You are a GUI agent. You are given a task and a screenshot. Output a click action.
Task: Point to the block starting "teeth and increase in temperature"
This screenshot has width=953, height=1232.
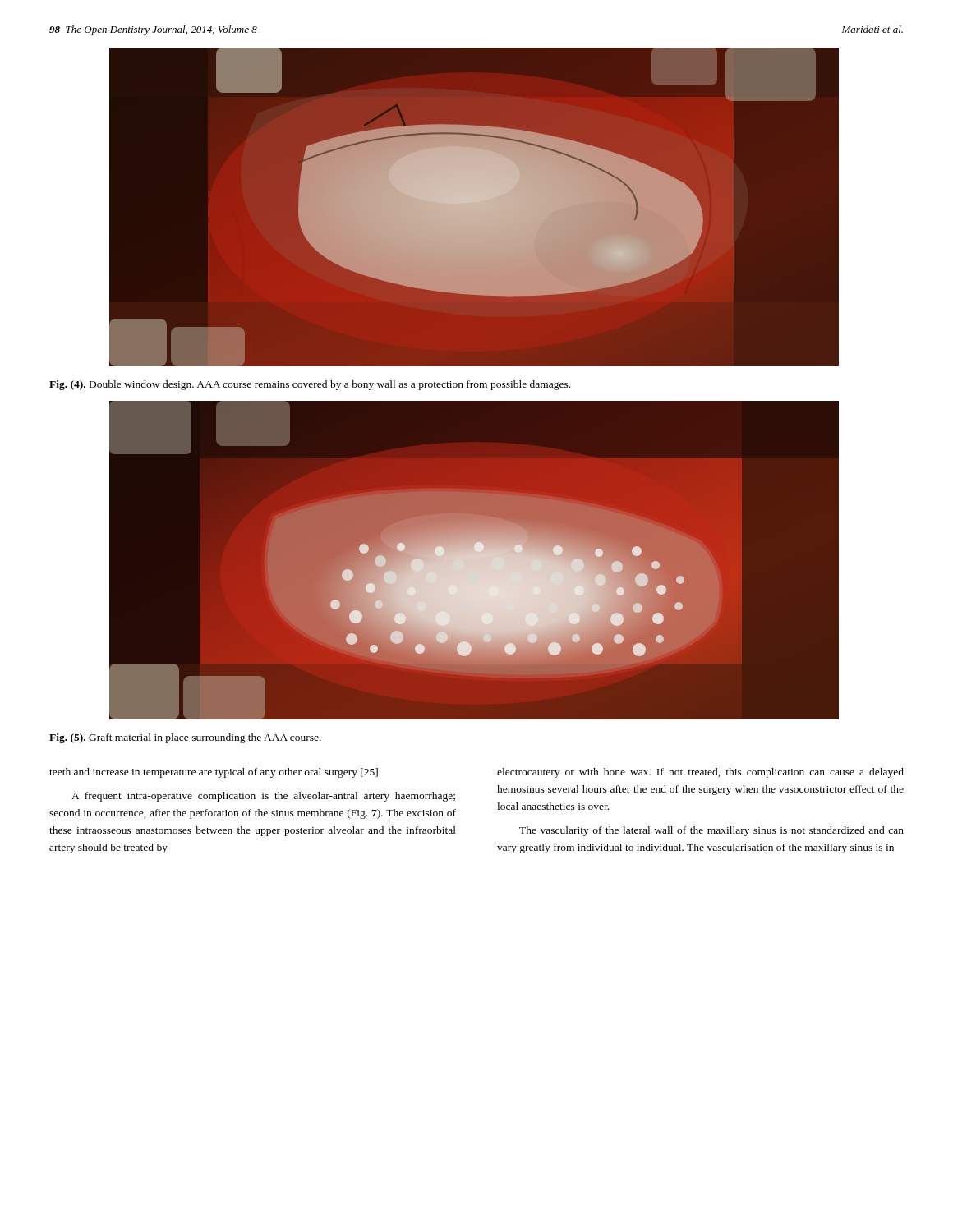pyautogui.click(x=253, y=810)
